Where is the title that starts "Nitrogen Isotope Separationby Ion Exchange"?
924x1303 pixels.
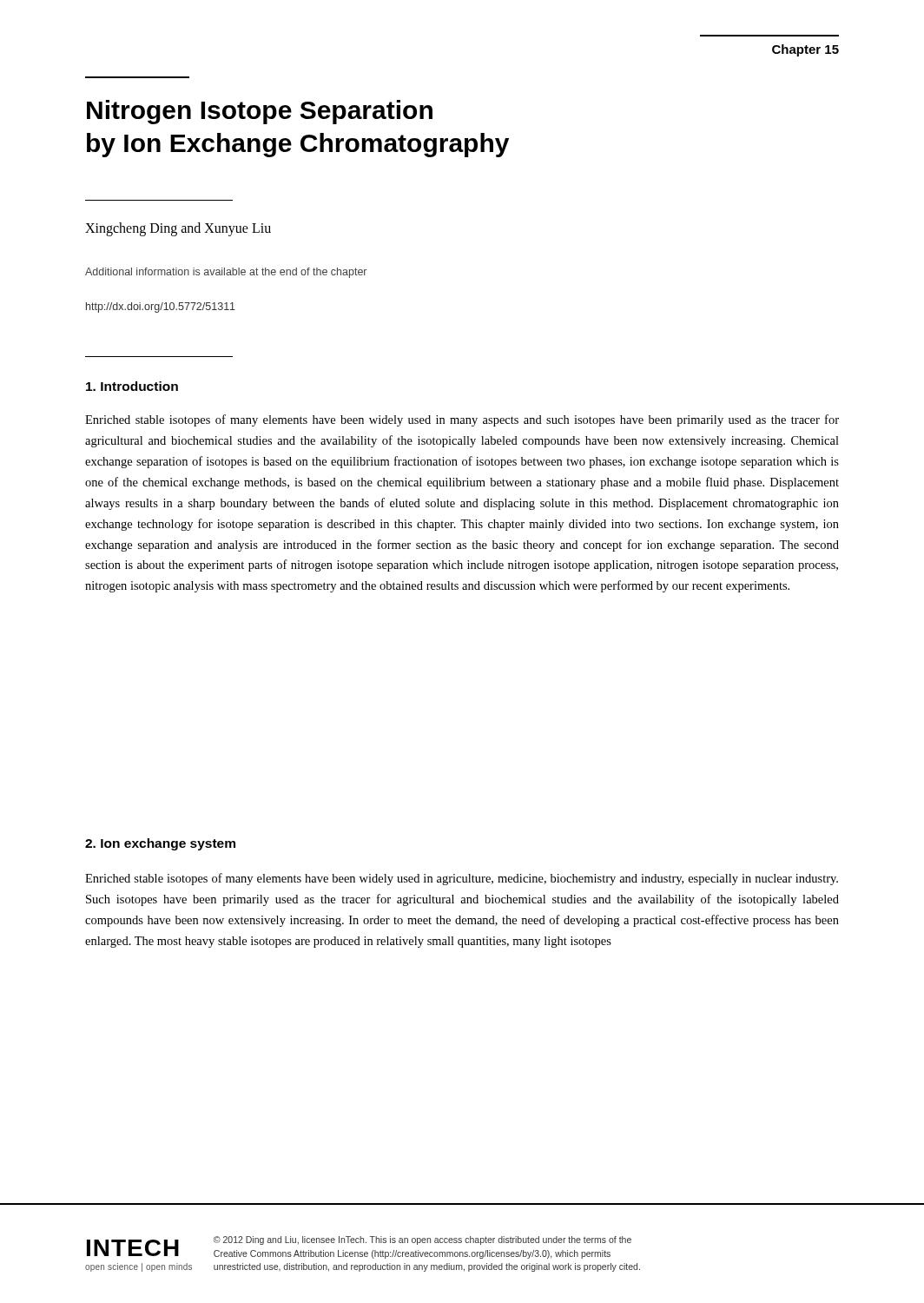(462, 126)
